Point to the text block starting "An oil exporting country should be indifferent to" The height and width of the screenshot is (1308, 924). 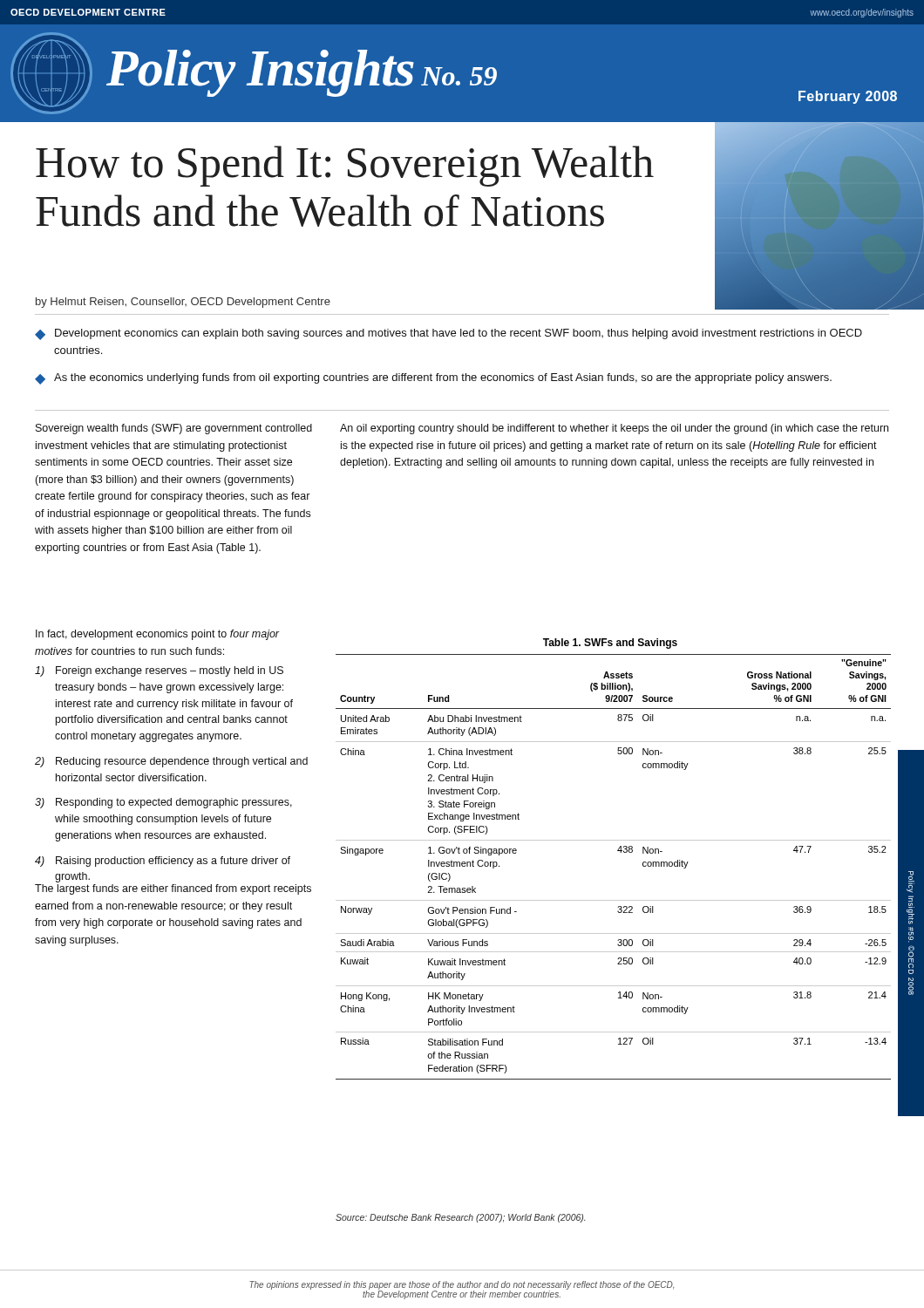[615, 445]
